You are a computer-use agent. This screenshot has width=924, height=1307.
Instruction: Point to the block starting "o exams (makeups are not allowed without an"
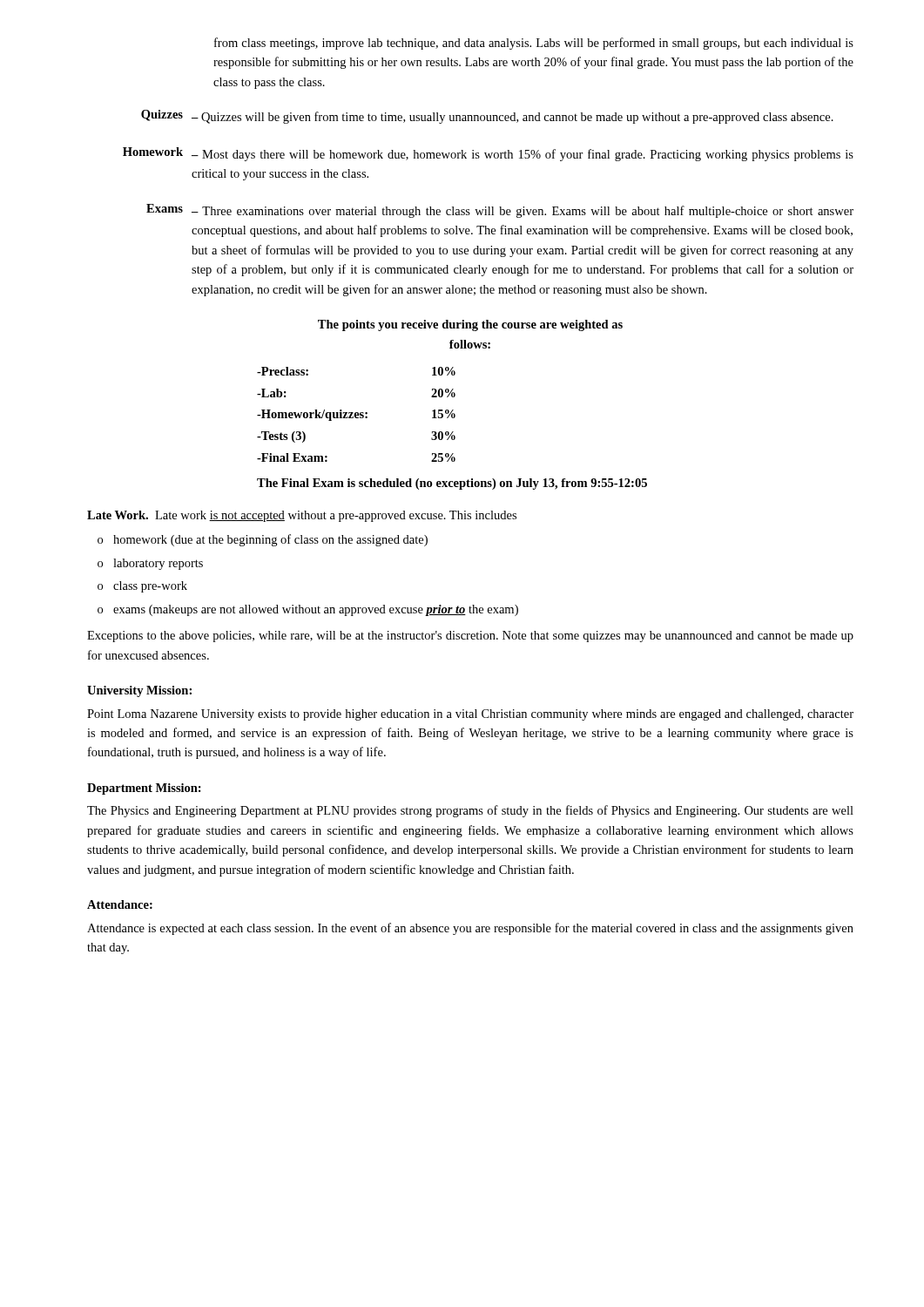tap(470, 609)
